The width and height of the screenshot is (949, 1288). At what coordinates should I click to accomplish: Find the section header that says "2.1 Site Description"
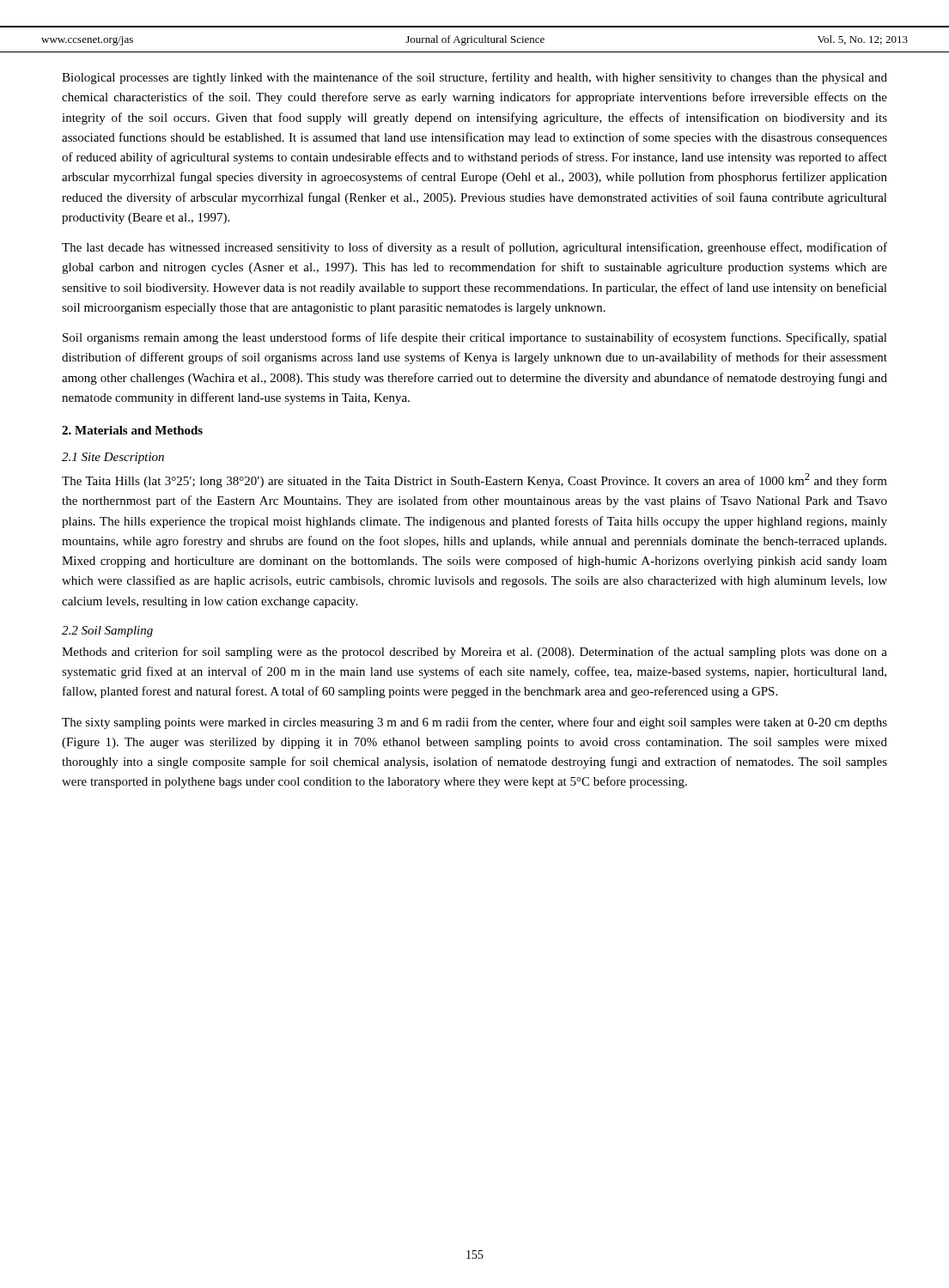pyautogui.click(x=113, y=457)
